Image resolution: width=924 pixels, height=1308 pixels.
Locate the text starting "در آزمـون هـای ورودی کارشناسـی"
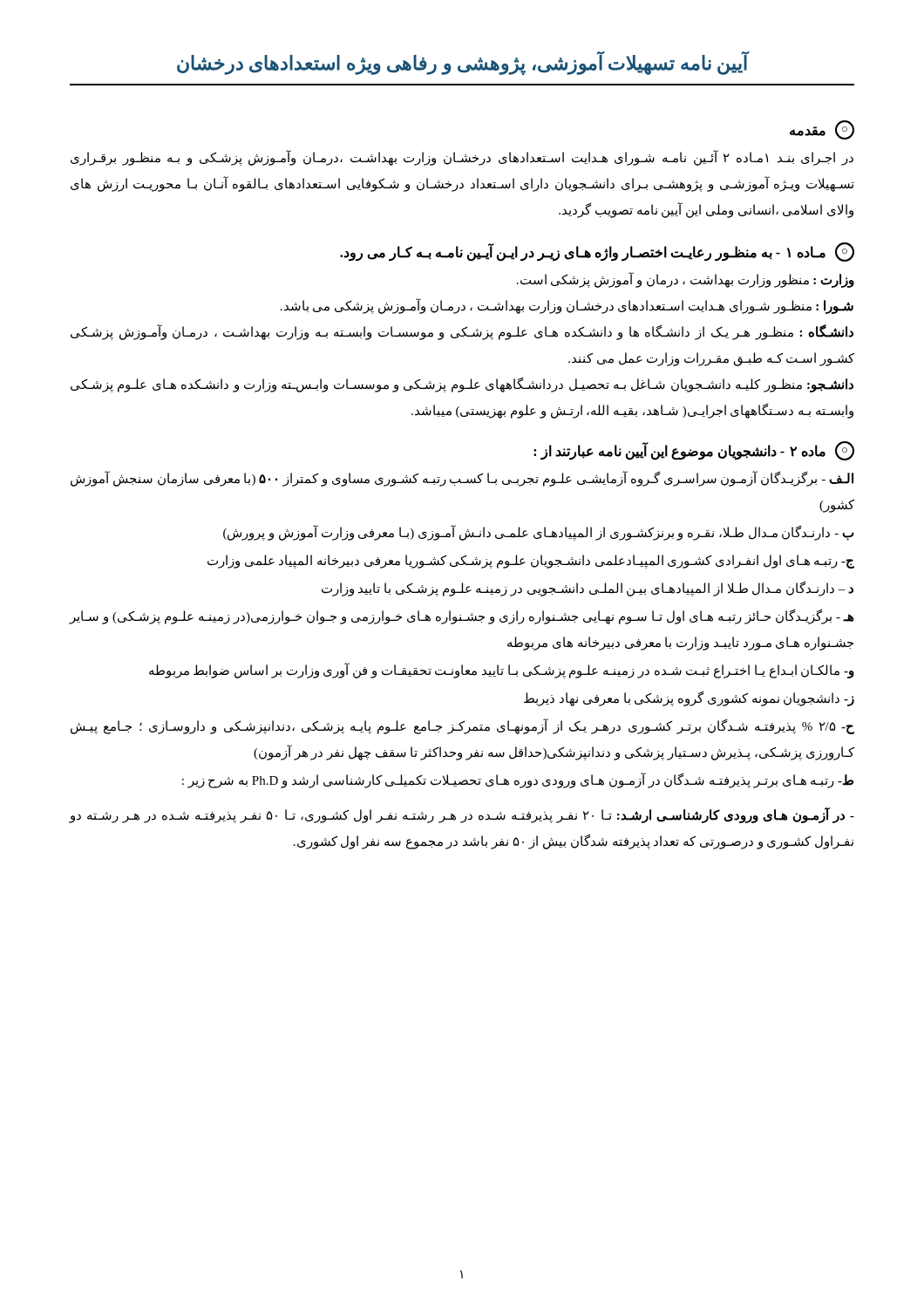pos(462,828)
